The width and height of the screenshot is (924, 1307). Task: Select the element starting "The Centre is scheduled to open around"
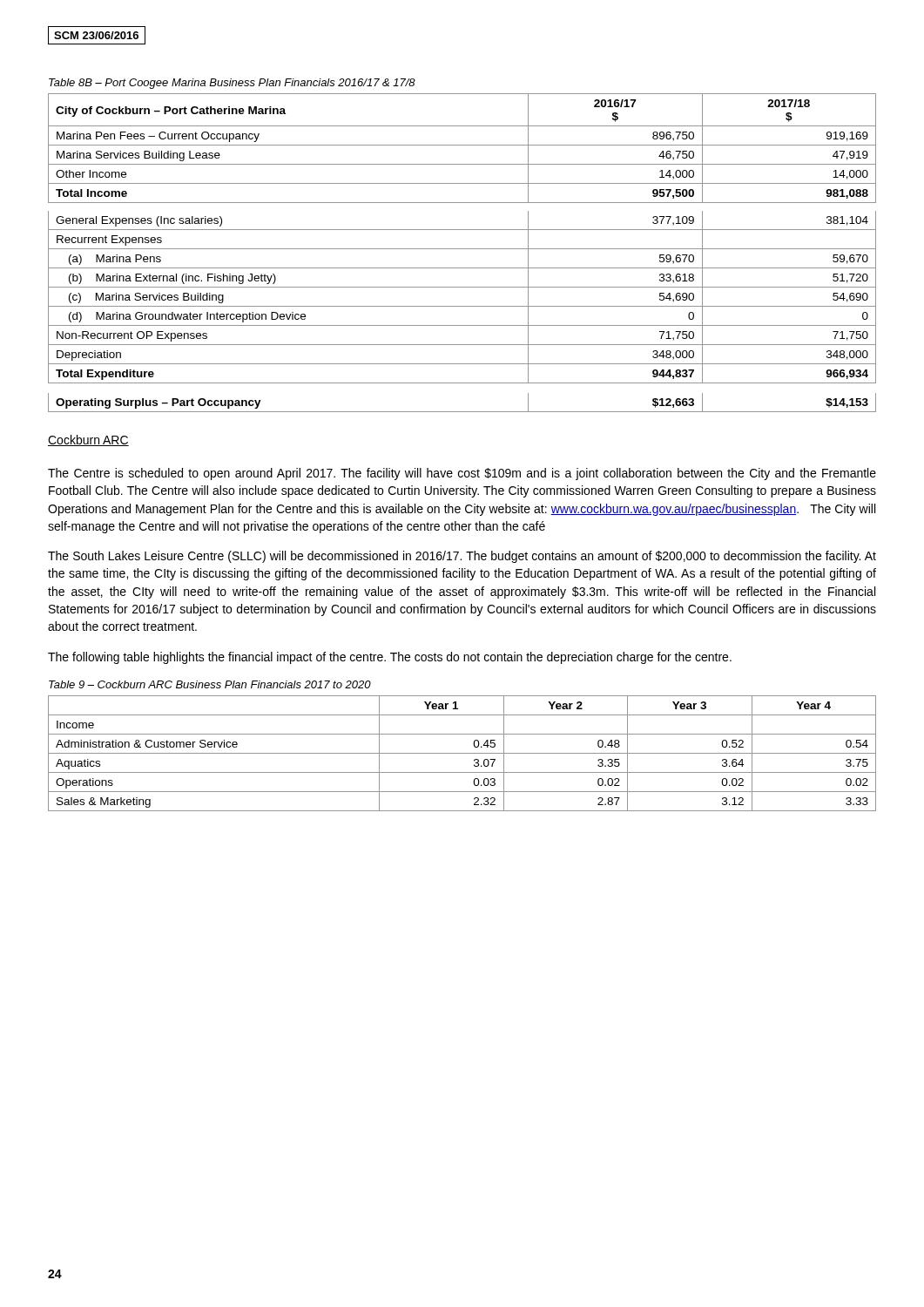pyautogui.click(x=462, y=500)
